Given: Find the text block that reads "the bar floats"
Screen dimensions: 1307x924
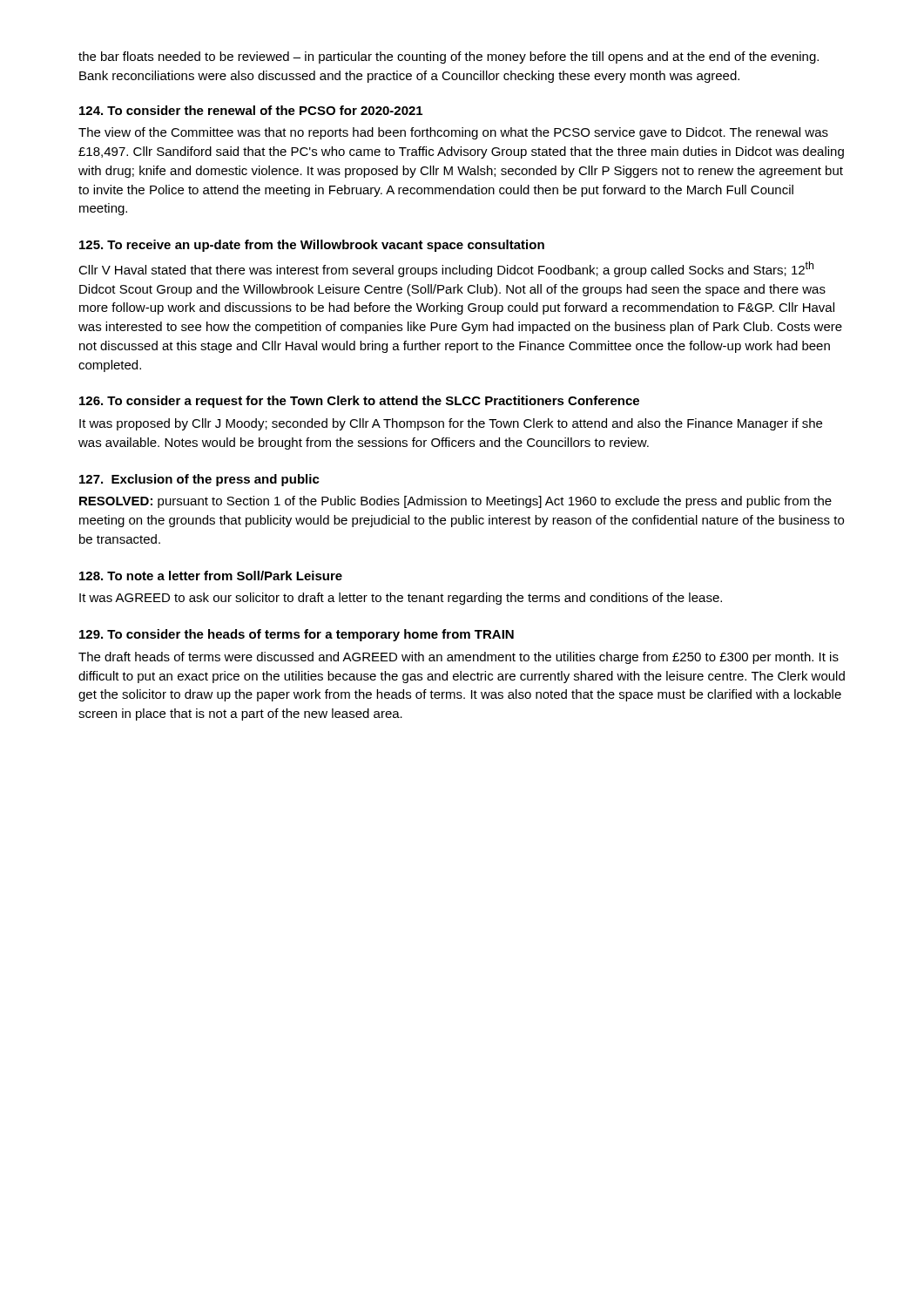Looking at the screenshot, I should pyautogui.click(x=449, y=66).
